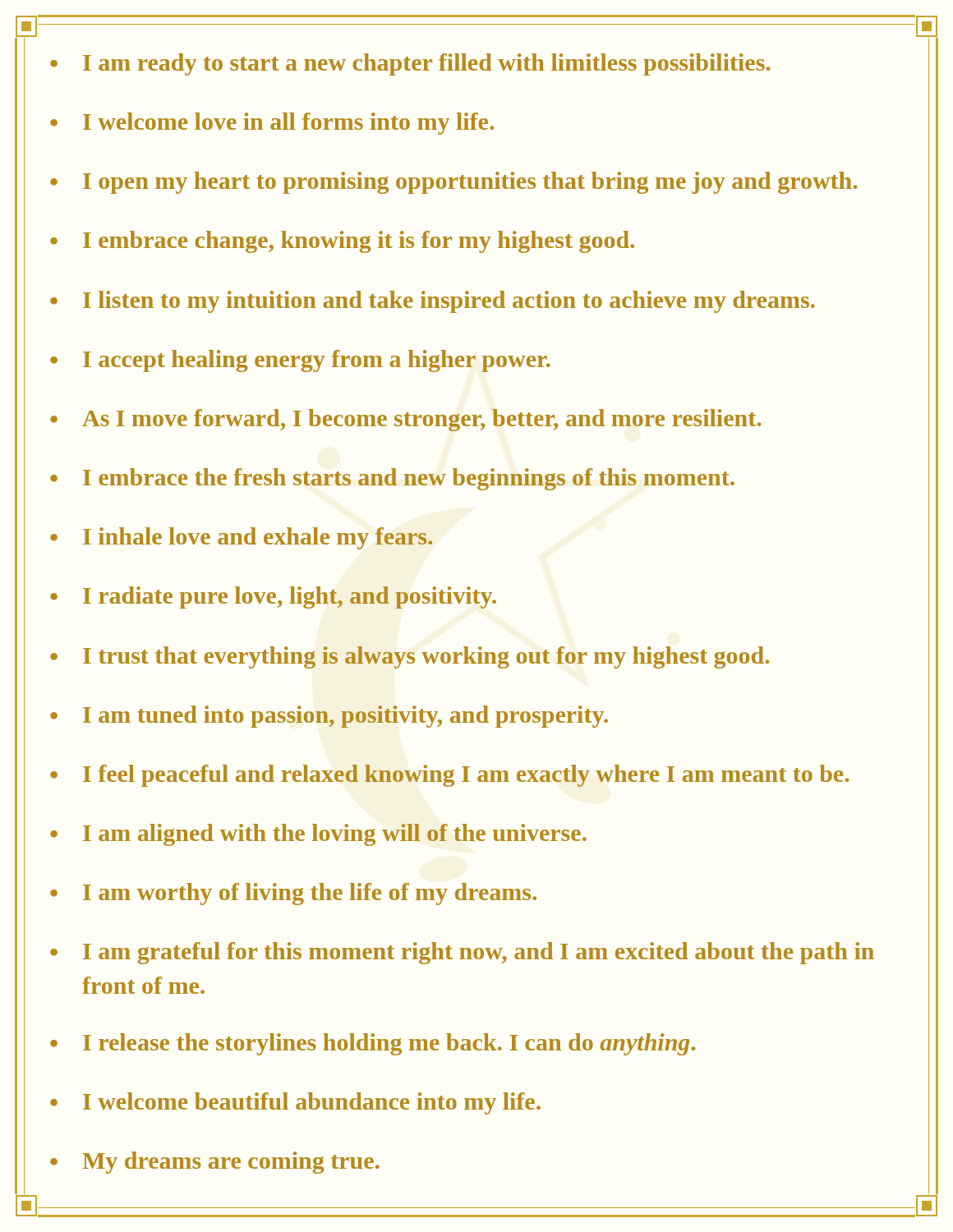
Task: Click the passage that begins "• I feel peaceful and"
Action: (x=476, y=774)
